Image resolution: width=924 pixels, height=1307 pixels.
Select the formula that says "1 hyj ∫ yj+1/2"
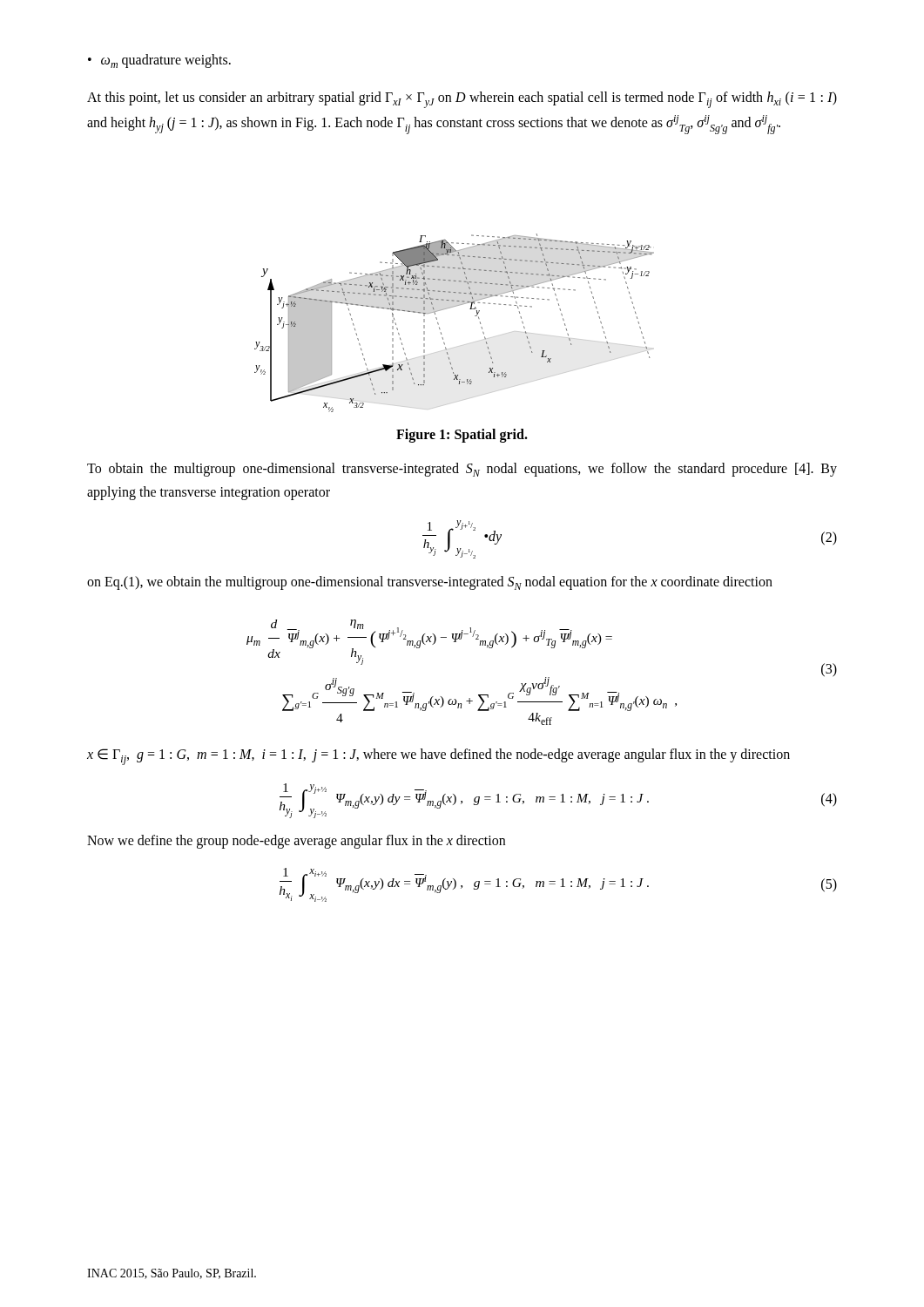[x=461, y=549]
